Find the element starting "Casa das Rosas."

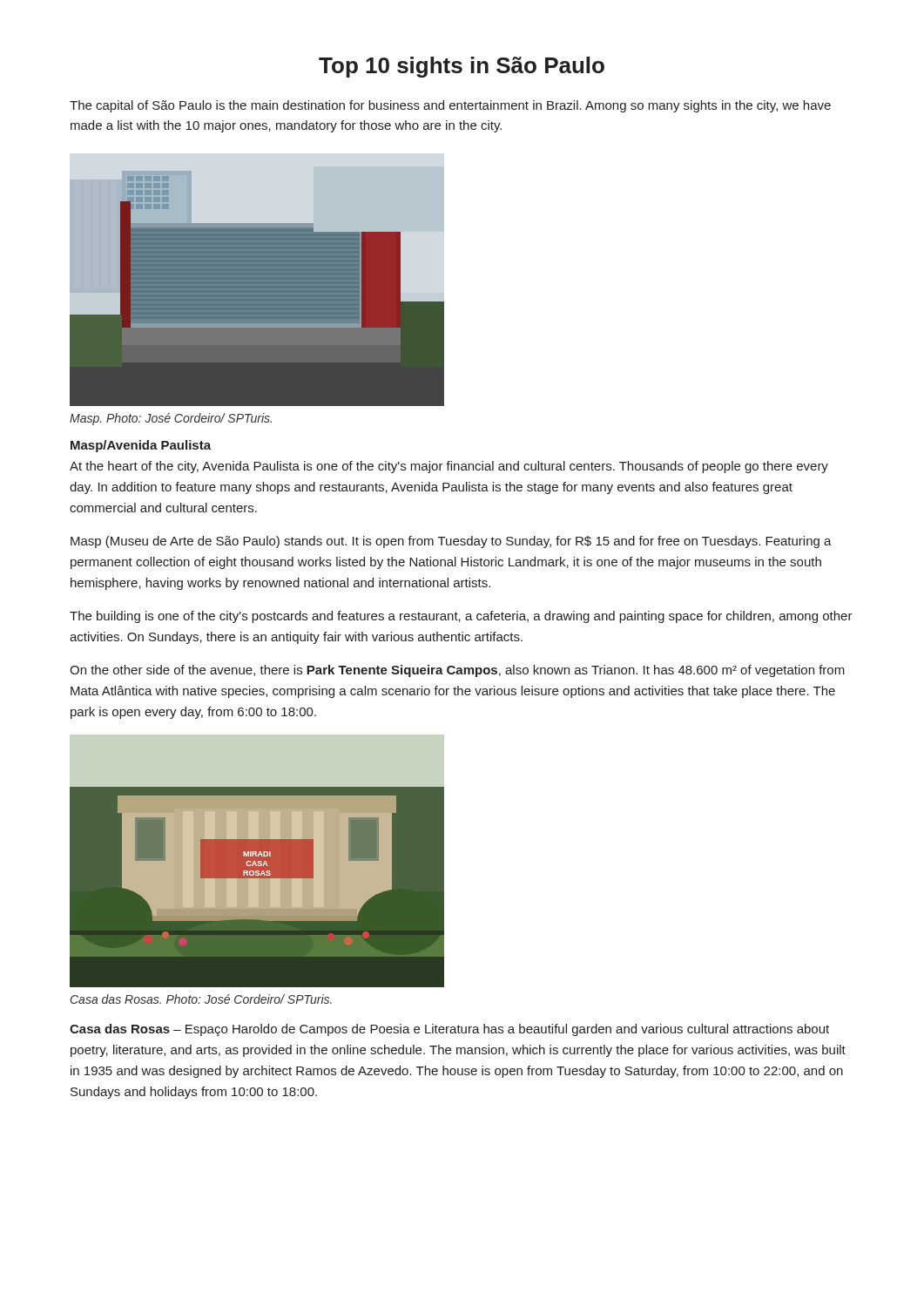click(x=201, y=999)
